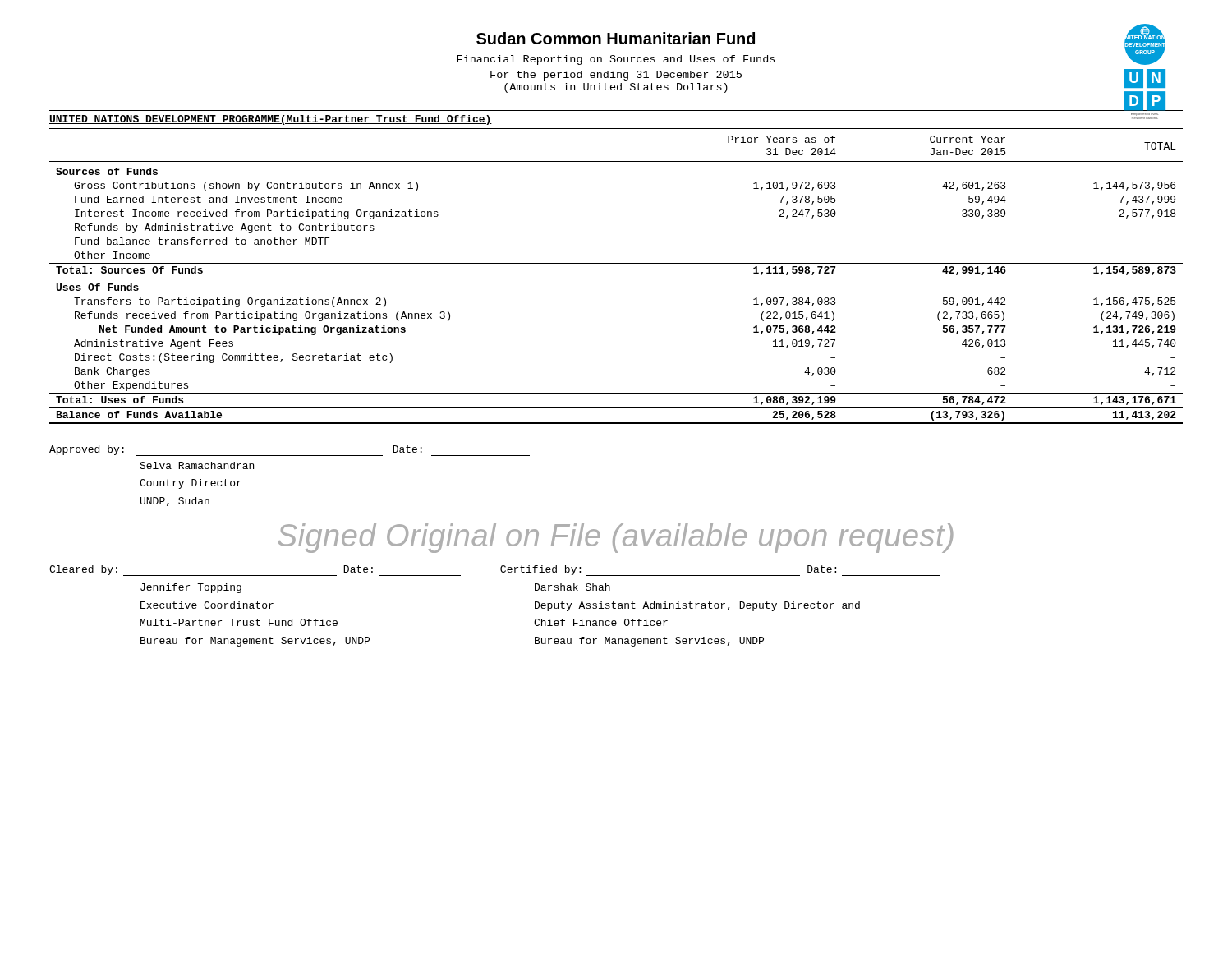Viewport: 1232px width, 953px height.
Task: Click on the block starting "Approved by: Date: Selva Ramachandran Country Director"
Action: [x=84, y=451]
